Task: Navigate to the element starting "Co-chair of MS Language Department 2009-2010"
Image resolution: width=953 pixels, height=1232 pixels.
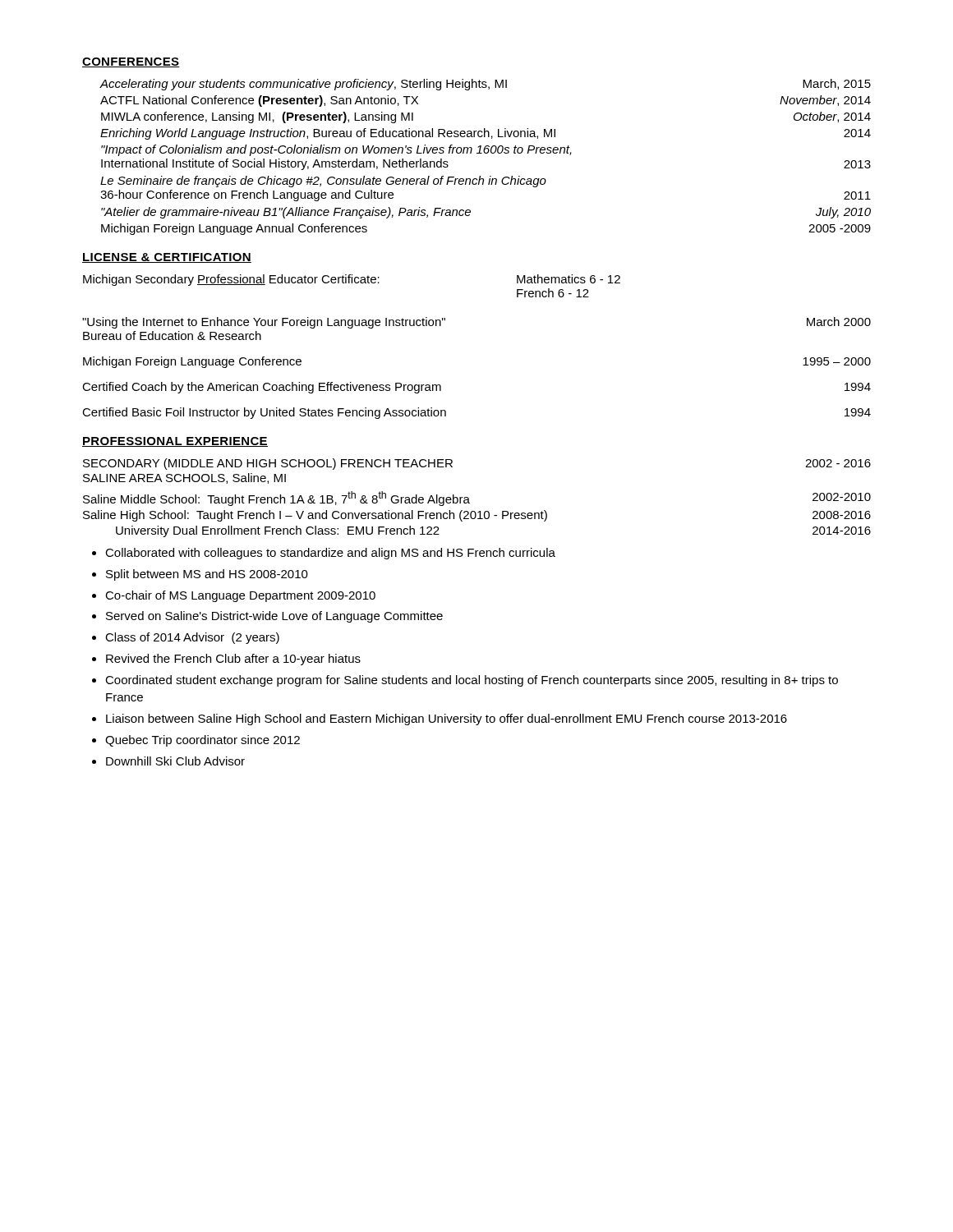Action: point(240,595)
